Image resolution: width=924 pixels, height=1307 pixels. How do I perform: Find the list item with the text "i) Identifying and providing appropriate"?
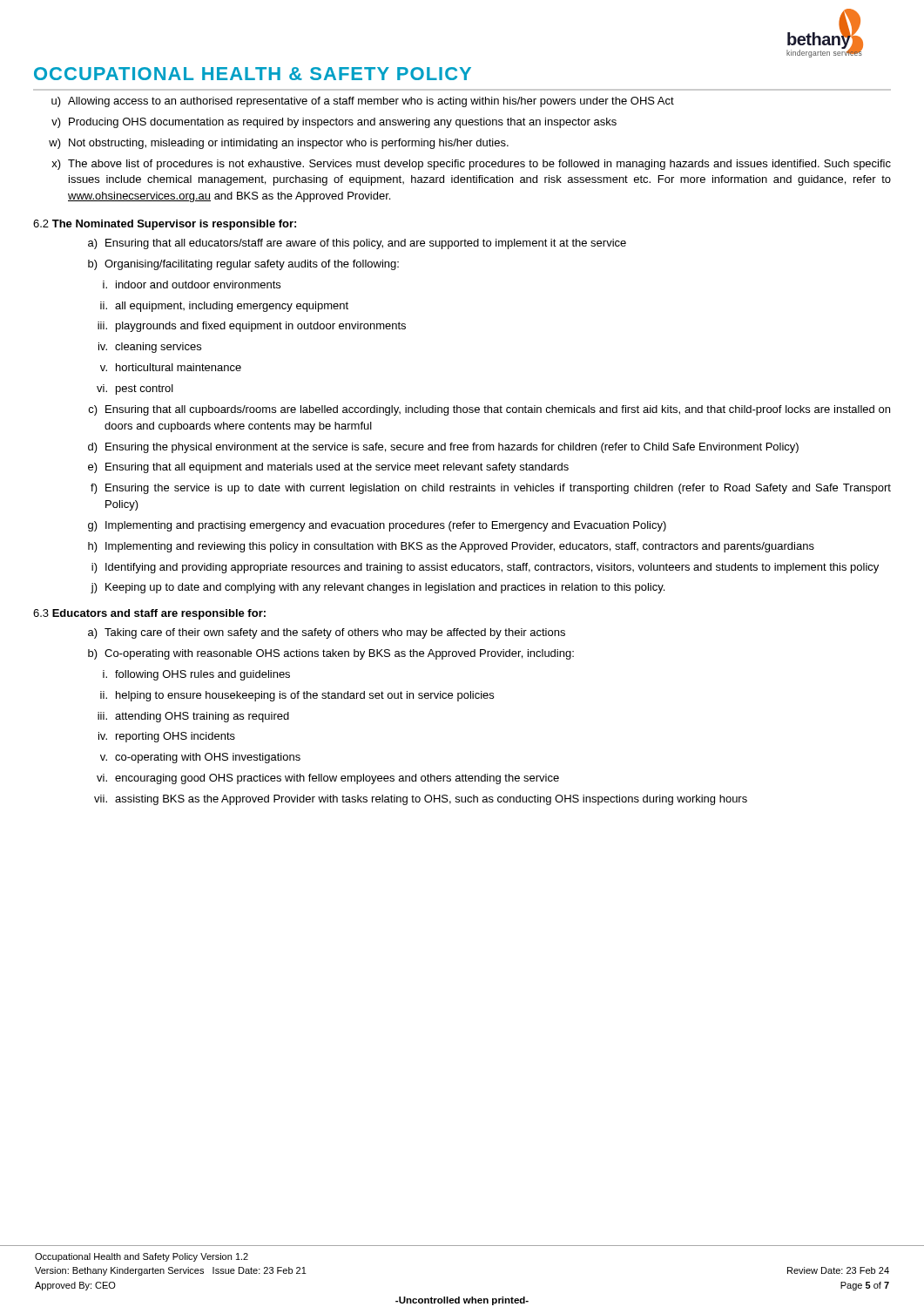(x=480, y=567)
